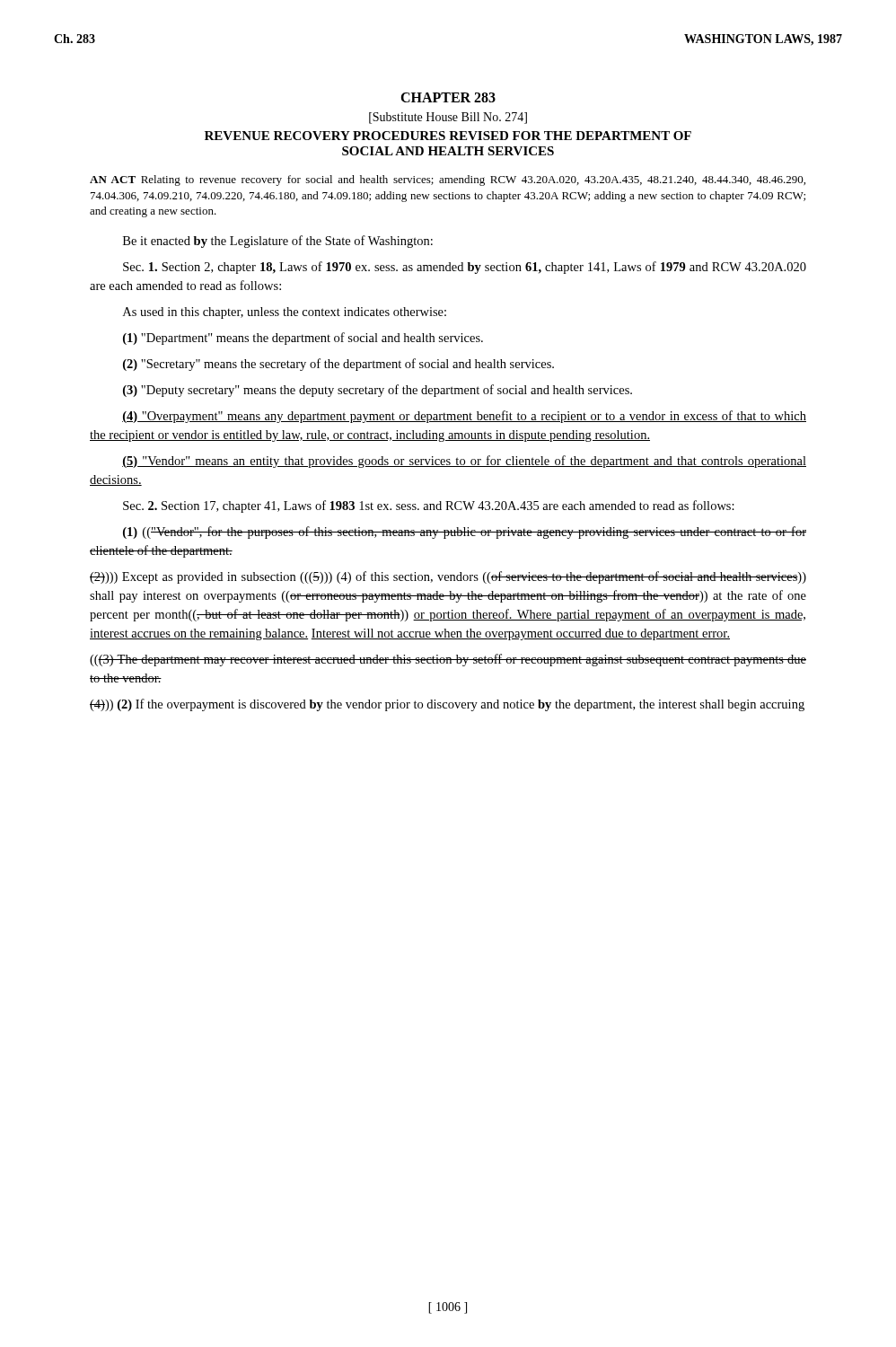Locate the text block with the text "As used in this chapter, unless the context"
The width and height of the screenshot is (896, 1347).
(285, 311)
